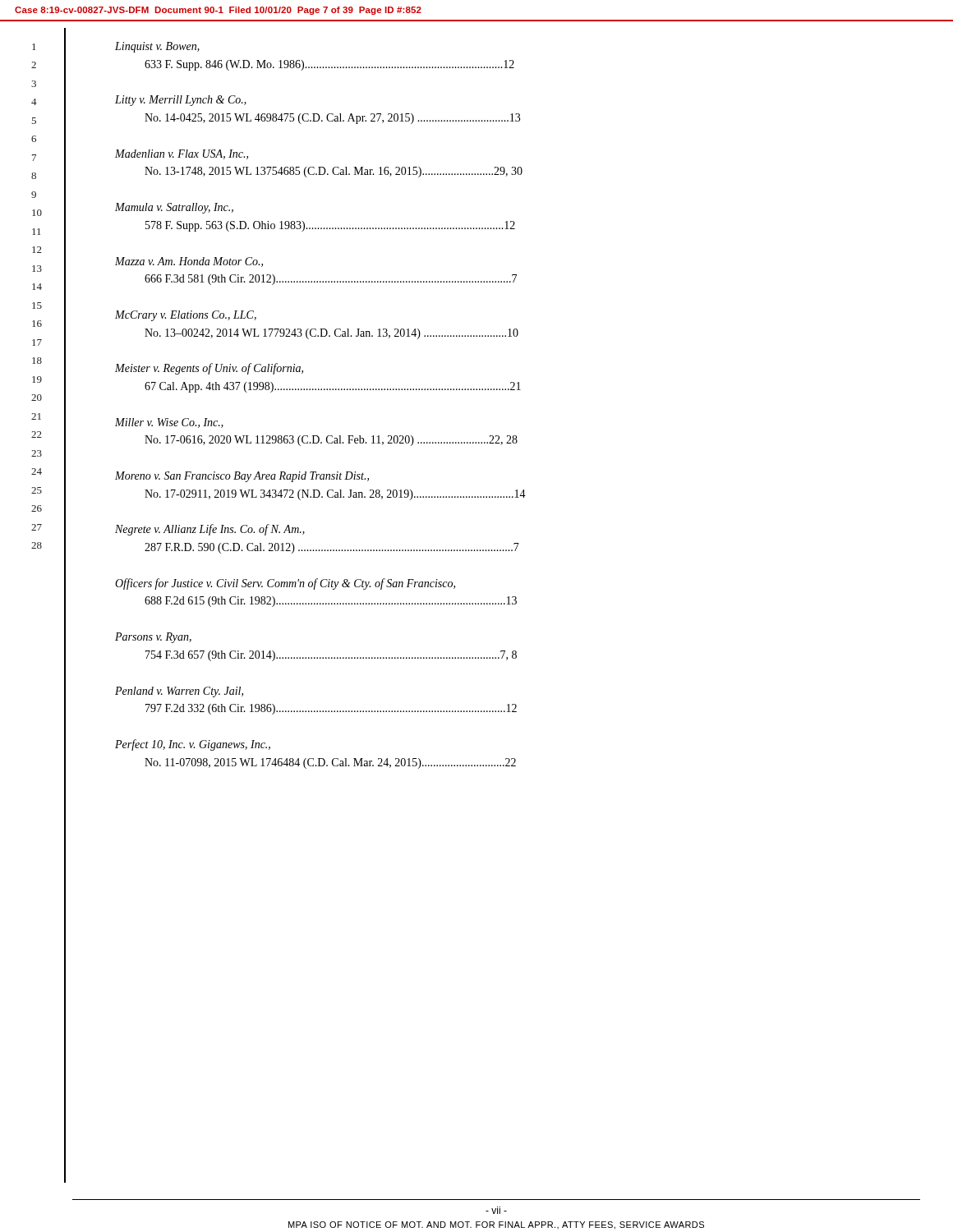The width and height of the screenshot is (953, 1232).
Task: Locate the list item that says "Linquist v. Bowen, 633 F. Supp. 846 (W.D."
Action: pos(518,56)
